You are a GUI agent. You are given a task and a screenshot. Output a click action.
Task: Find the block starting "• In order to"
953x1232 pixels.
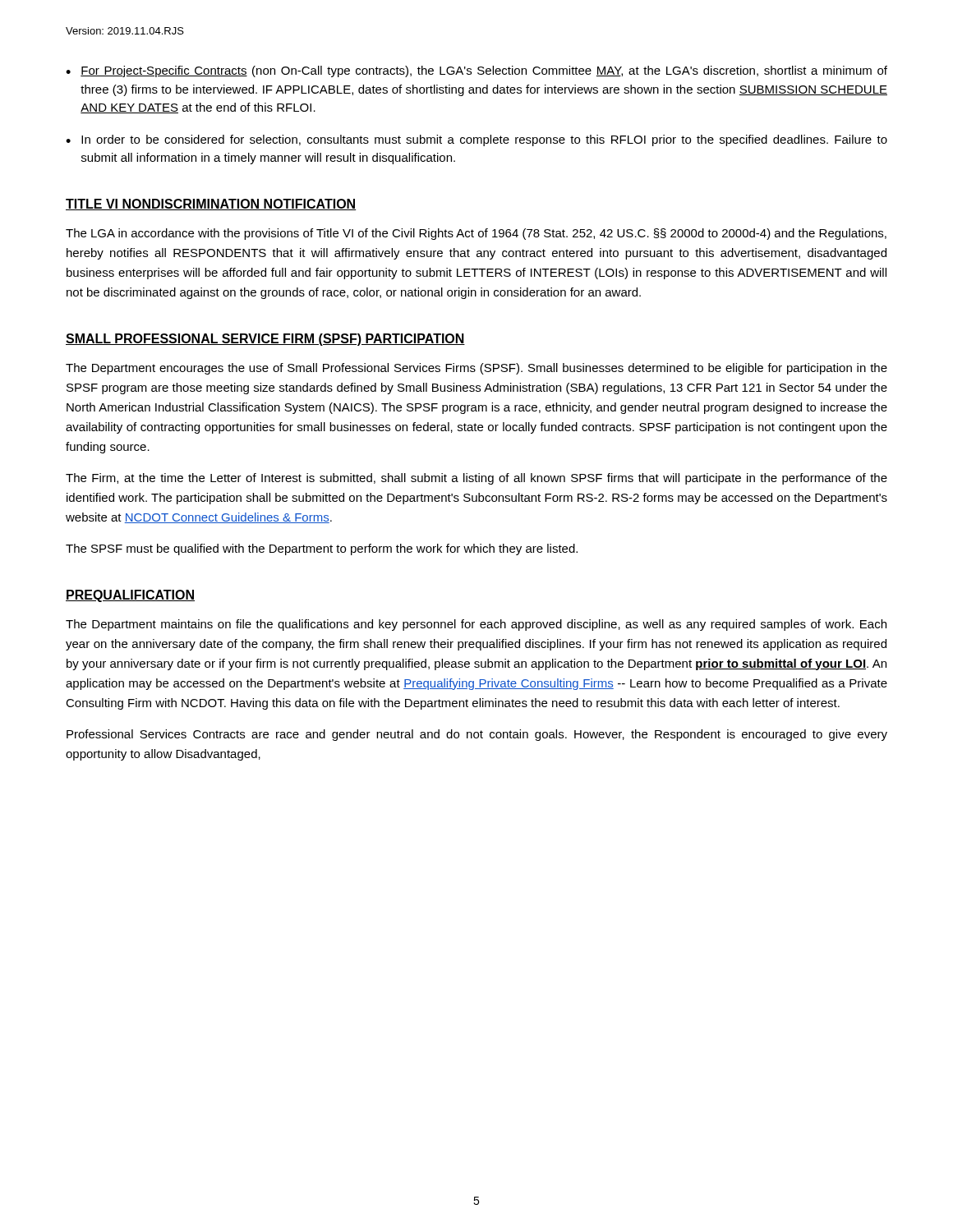tap(476, 149)
